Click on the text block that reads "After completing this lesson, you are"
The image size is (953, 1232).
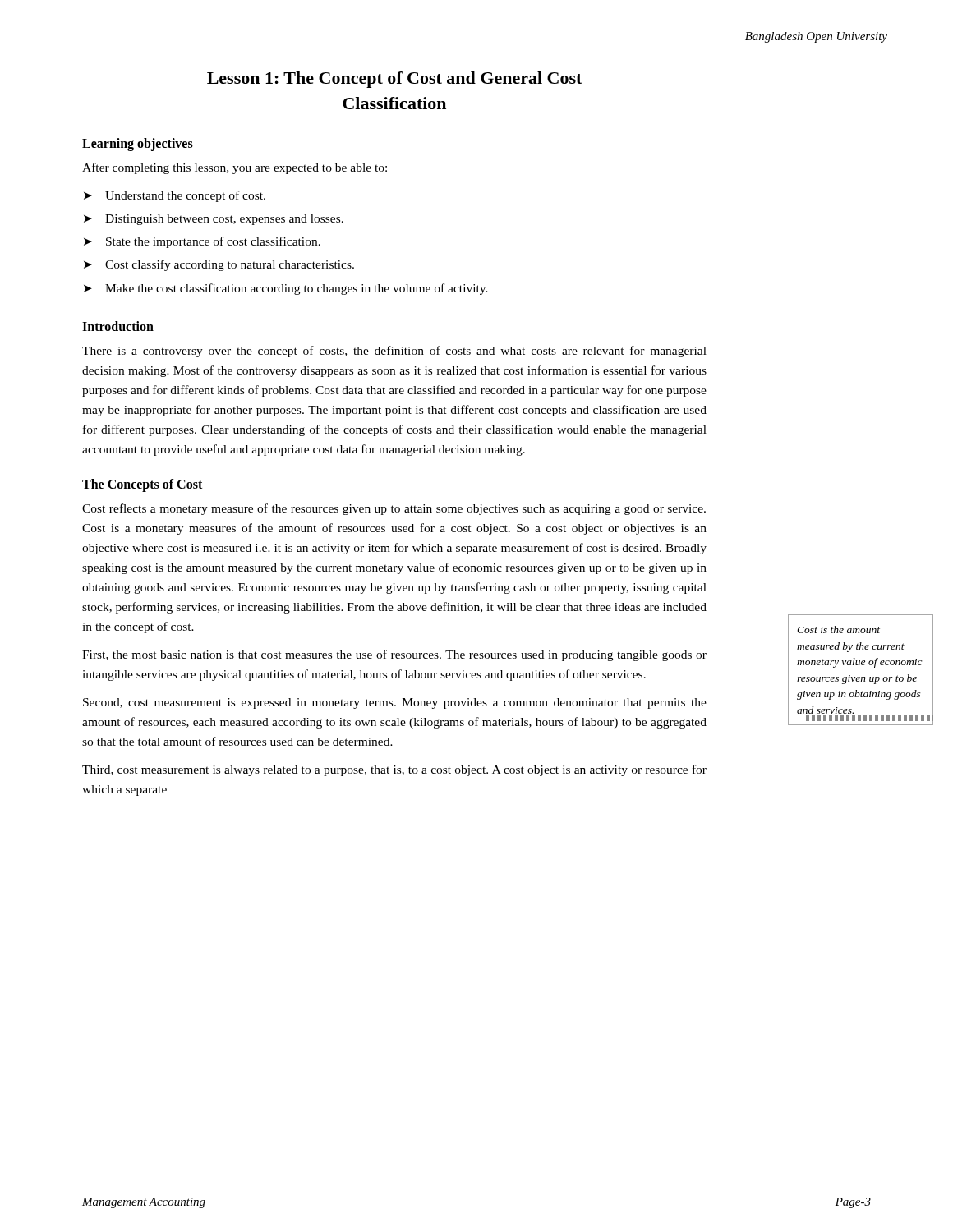[x=235, y=167]
